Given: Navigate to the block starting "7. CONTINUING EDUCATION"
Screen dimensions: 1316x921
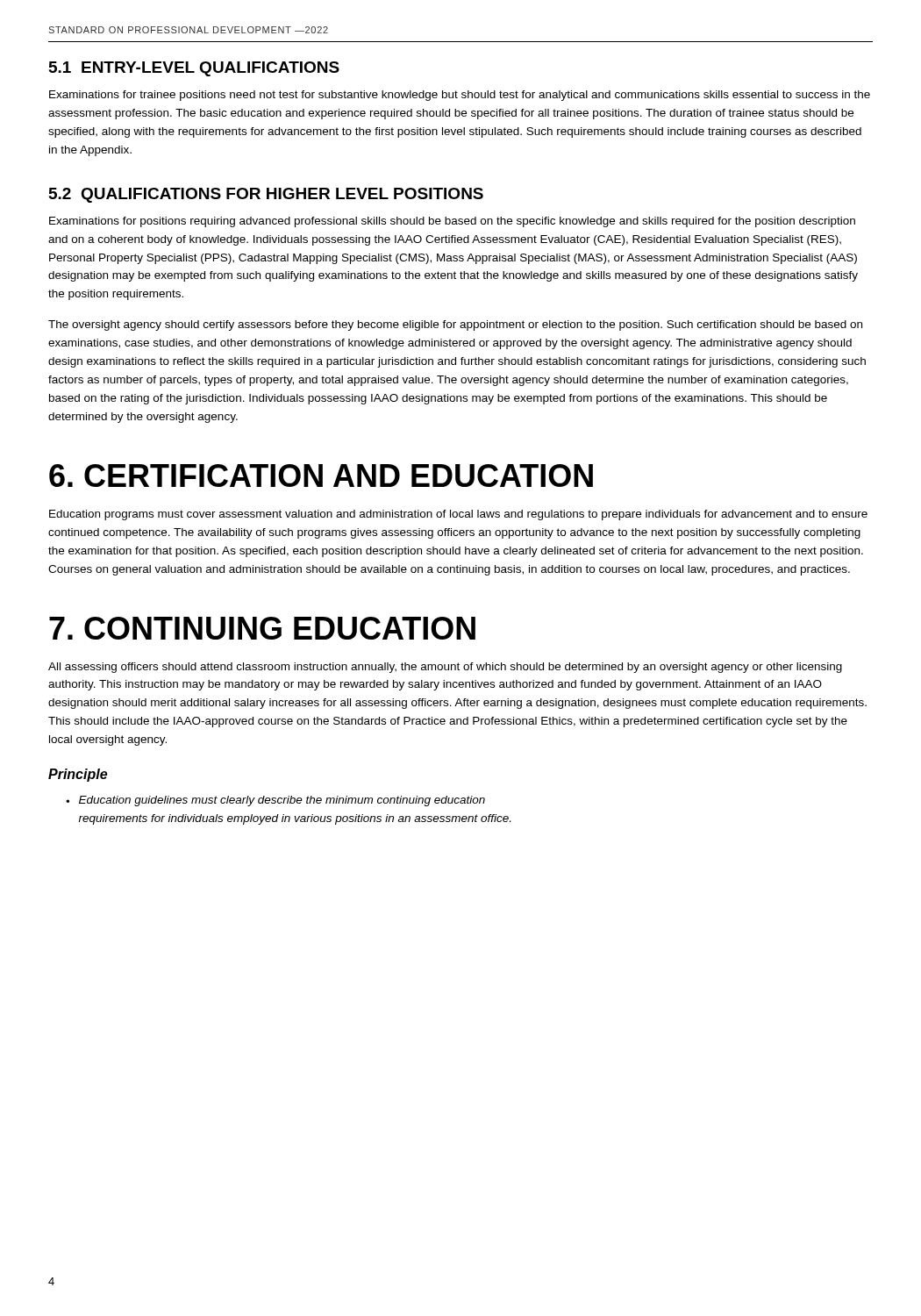Looking at the screenshot, I should (x=263, y=628).
